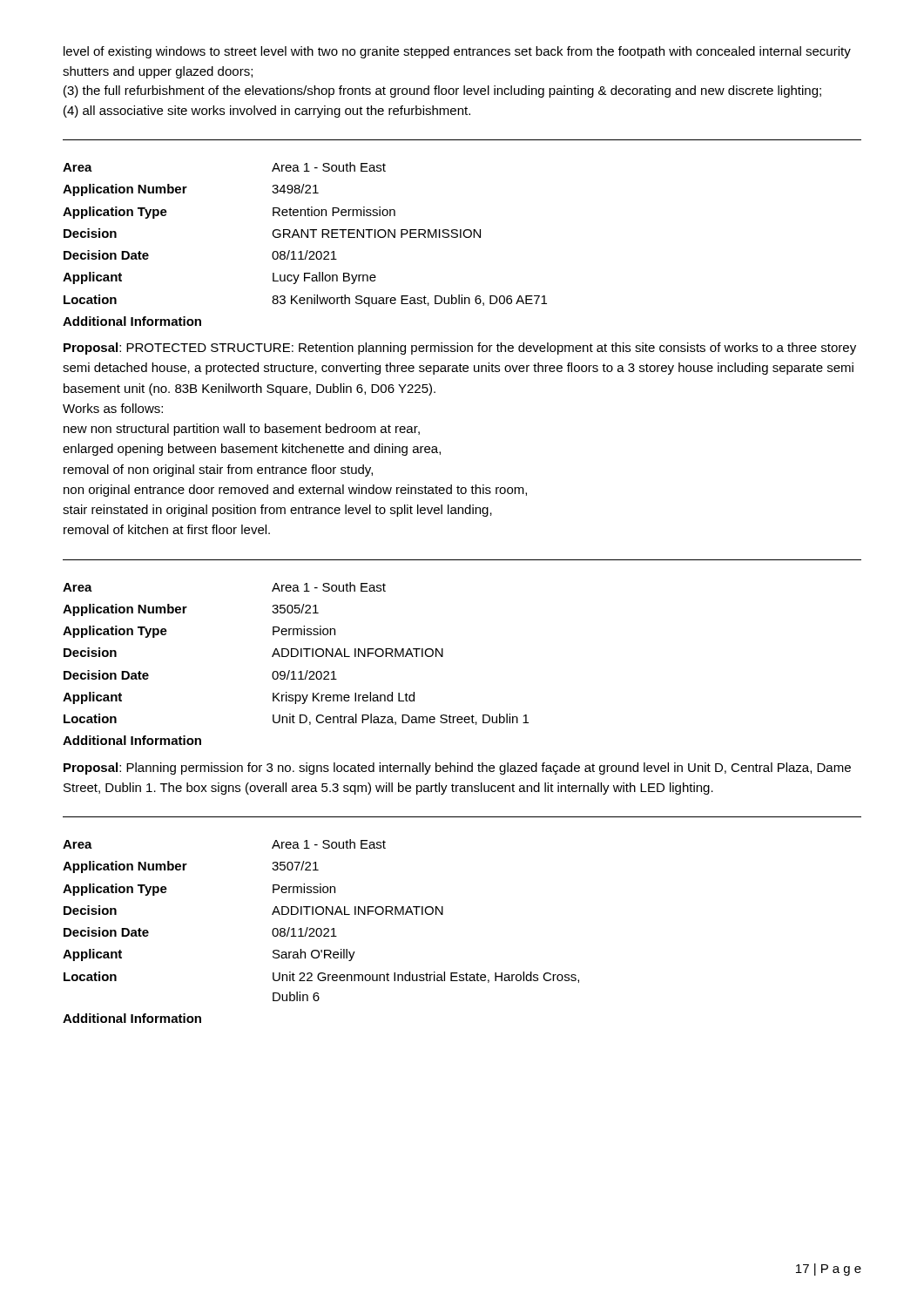The height and width of the screenshot is (1307, 924).
Task: Find the text block with the text "Proposal: PROTECTED STRUCTURE: Retention planning permission"
Action: point(460,349)
